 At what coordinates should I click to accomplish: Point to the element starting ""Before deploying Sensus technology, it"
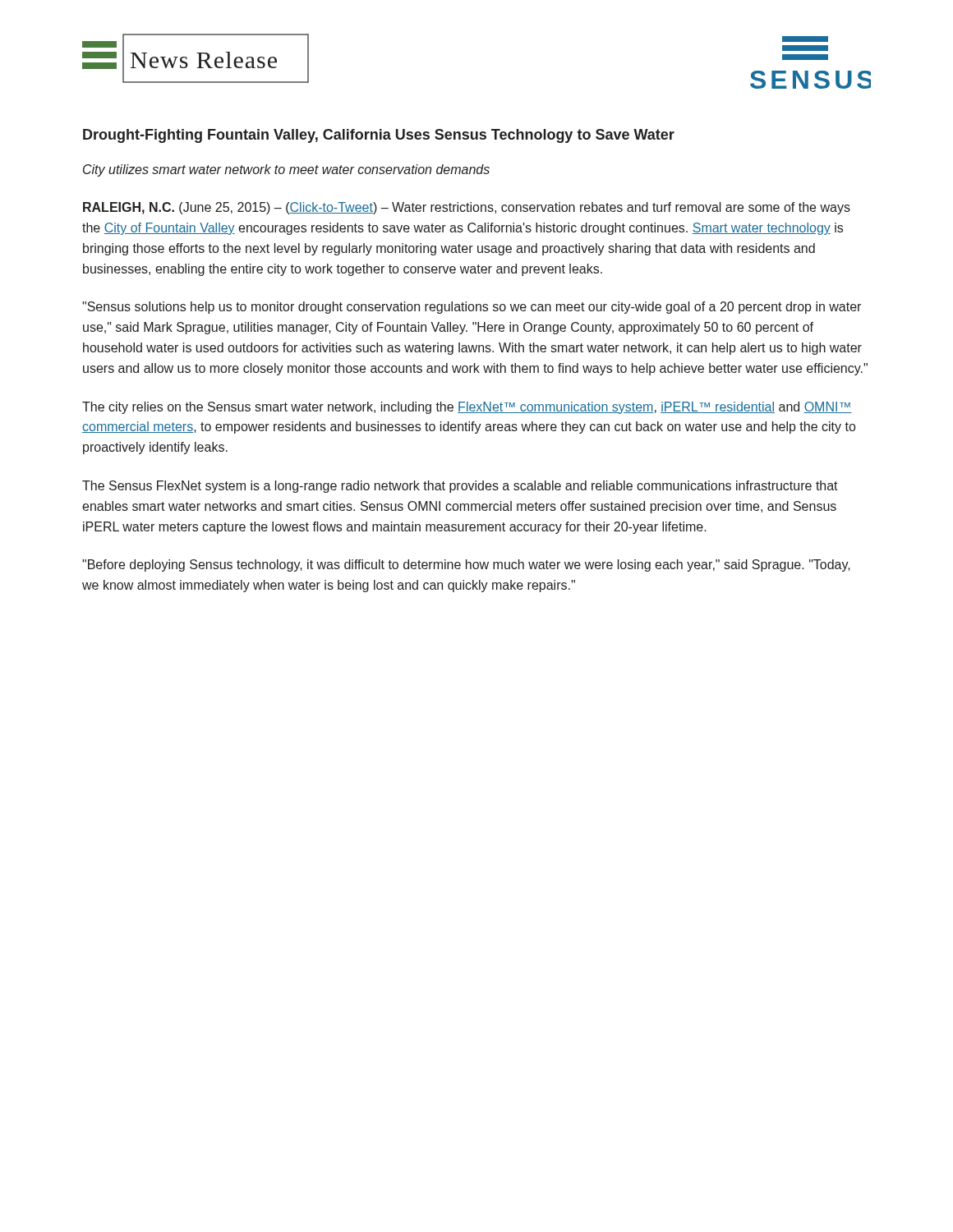[476, 576]
